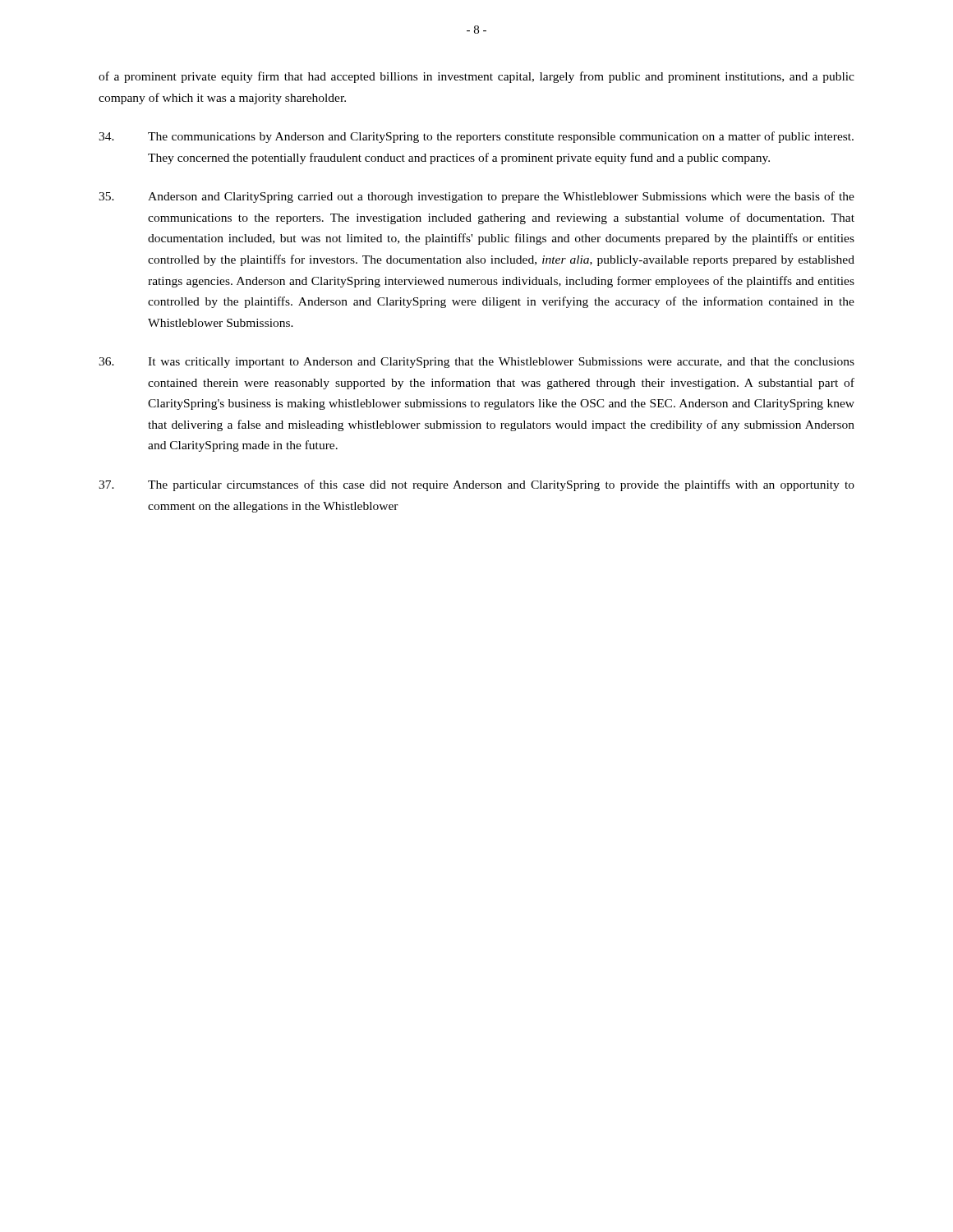The width and height of the screenshot is (953, 1232).
Task: Find the region starting "Anderson and ClaritySpring carried out"
Action: pyautogui.click(x=476, y=259)
